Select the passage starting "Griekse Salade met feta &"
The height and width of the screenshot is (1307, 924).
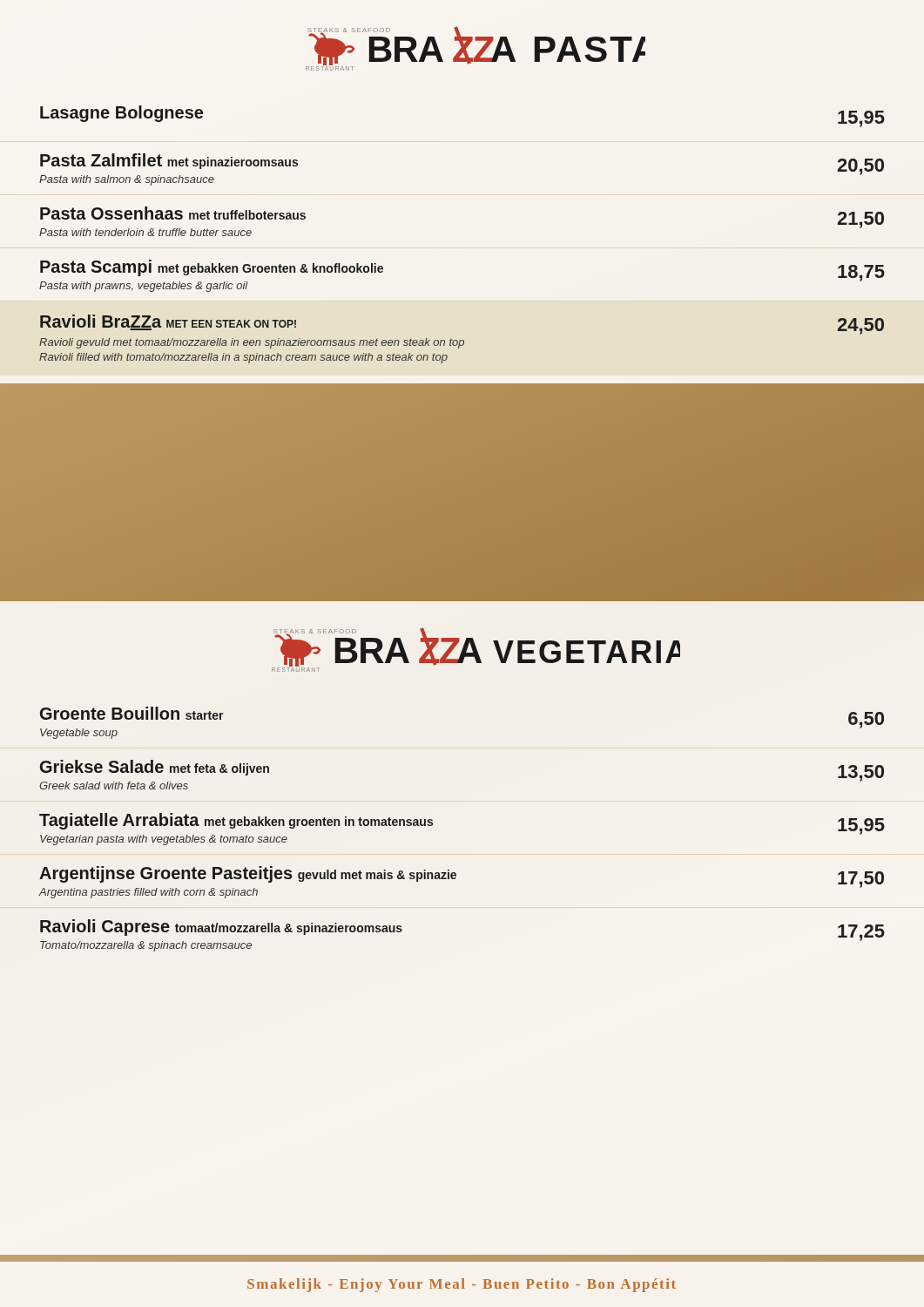(147, 772)
